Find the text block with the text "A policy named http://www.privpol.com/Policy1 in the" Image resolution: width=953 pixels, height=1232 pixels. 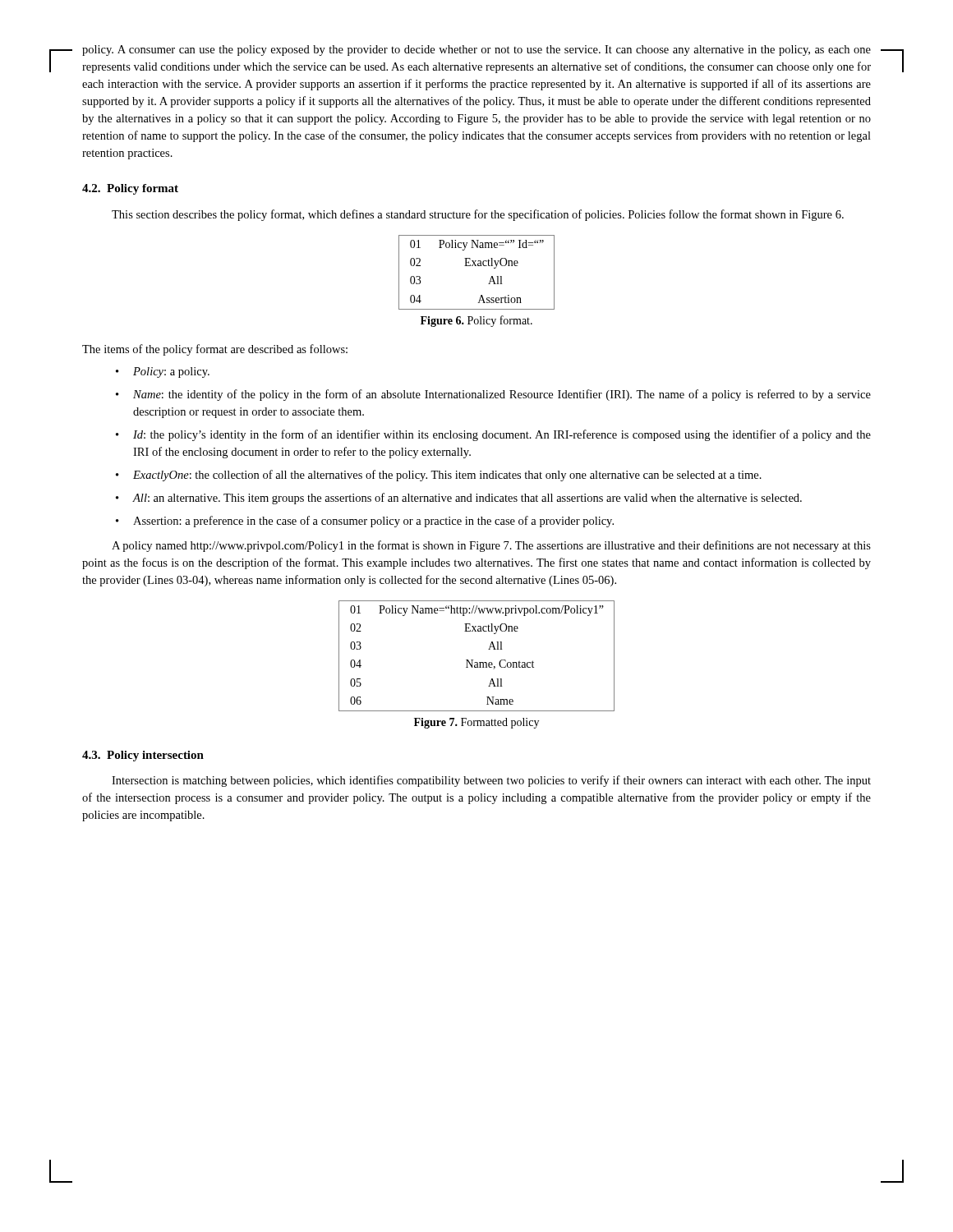476,562
